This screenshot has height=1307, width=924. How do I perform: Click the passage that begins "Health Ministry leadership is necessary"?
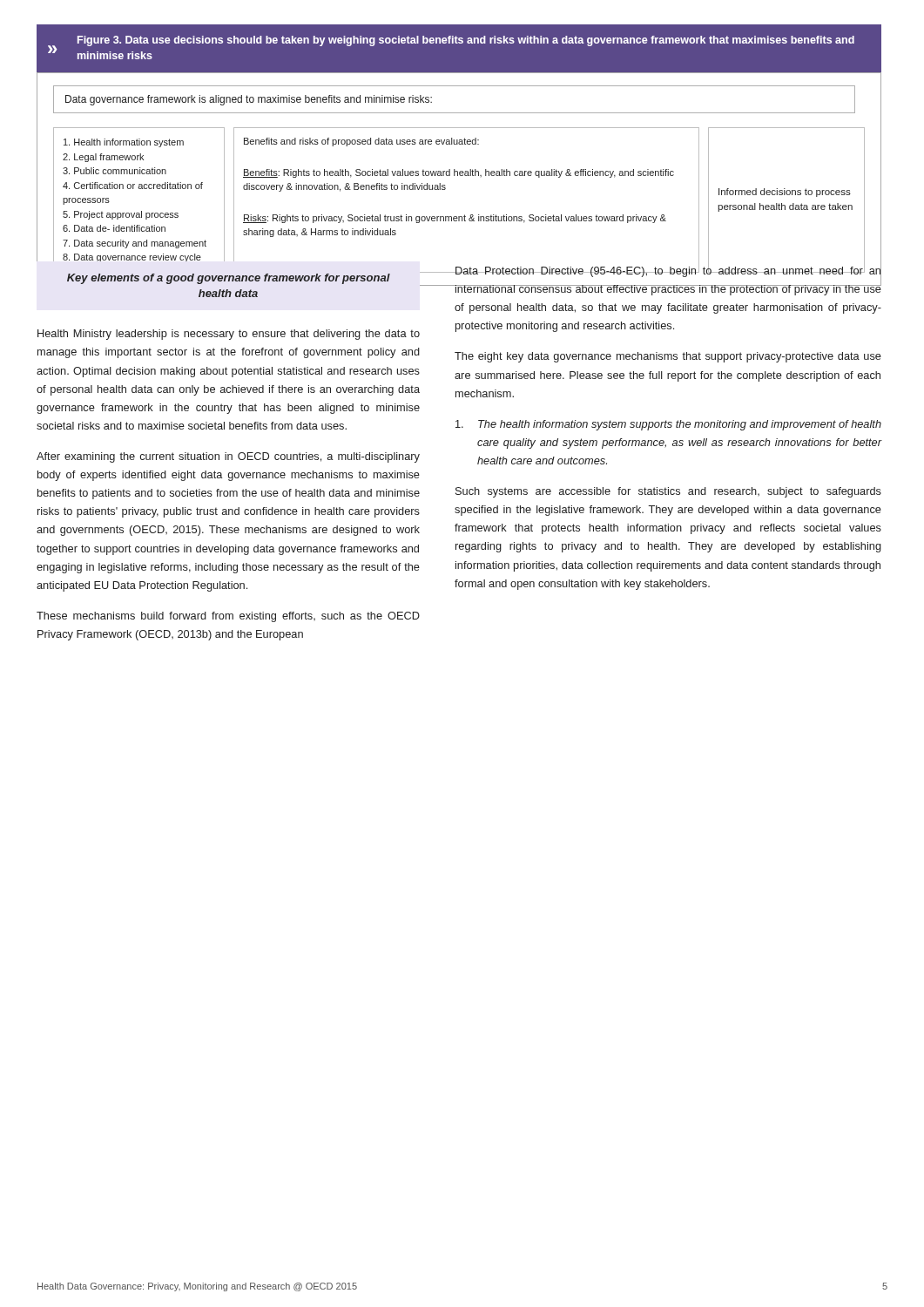(228, 380)
